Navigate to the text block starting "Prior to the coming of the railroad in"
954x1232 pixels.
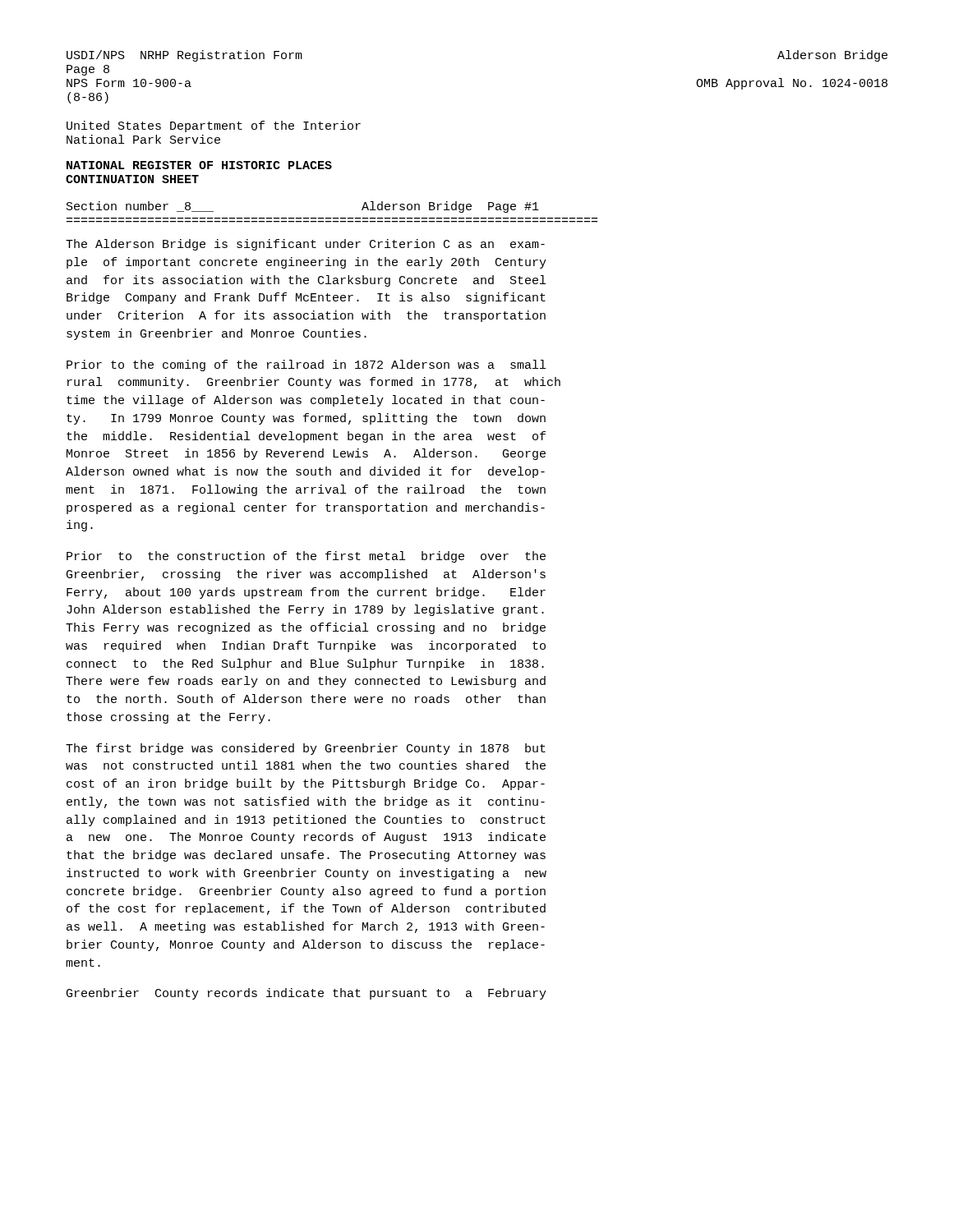pos(314,446)
